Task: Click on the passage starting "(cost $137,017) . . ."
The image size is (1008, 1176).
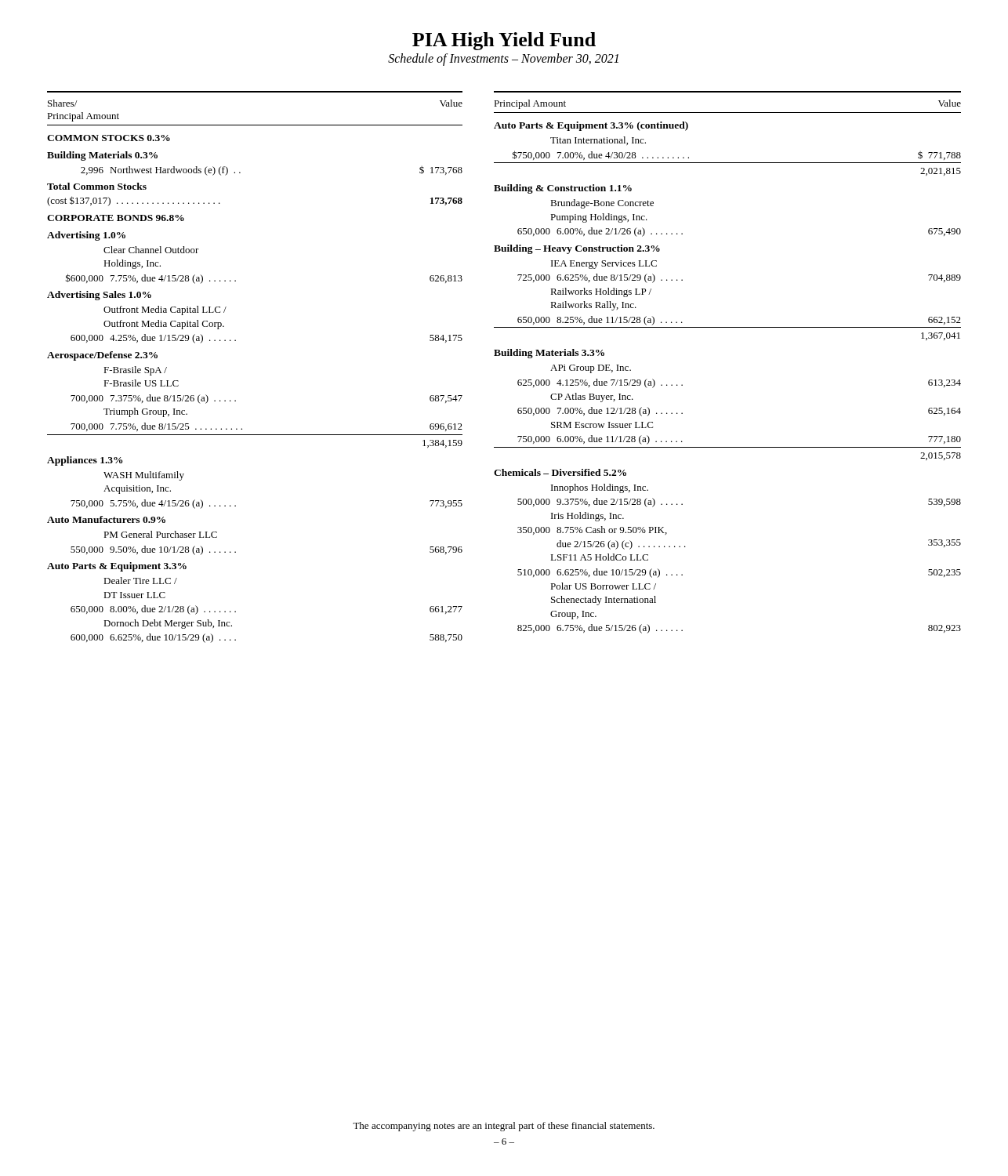Action: [77, 201]
